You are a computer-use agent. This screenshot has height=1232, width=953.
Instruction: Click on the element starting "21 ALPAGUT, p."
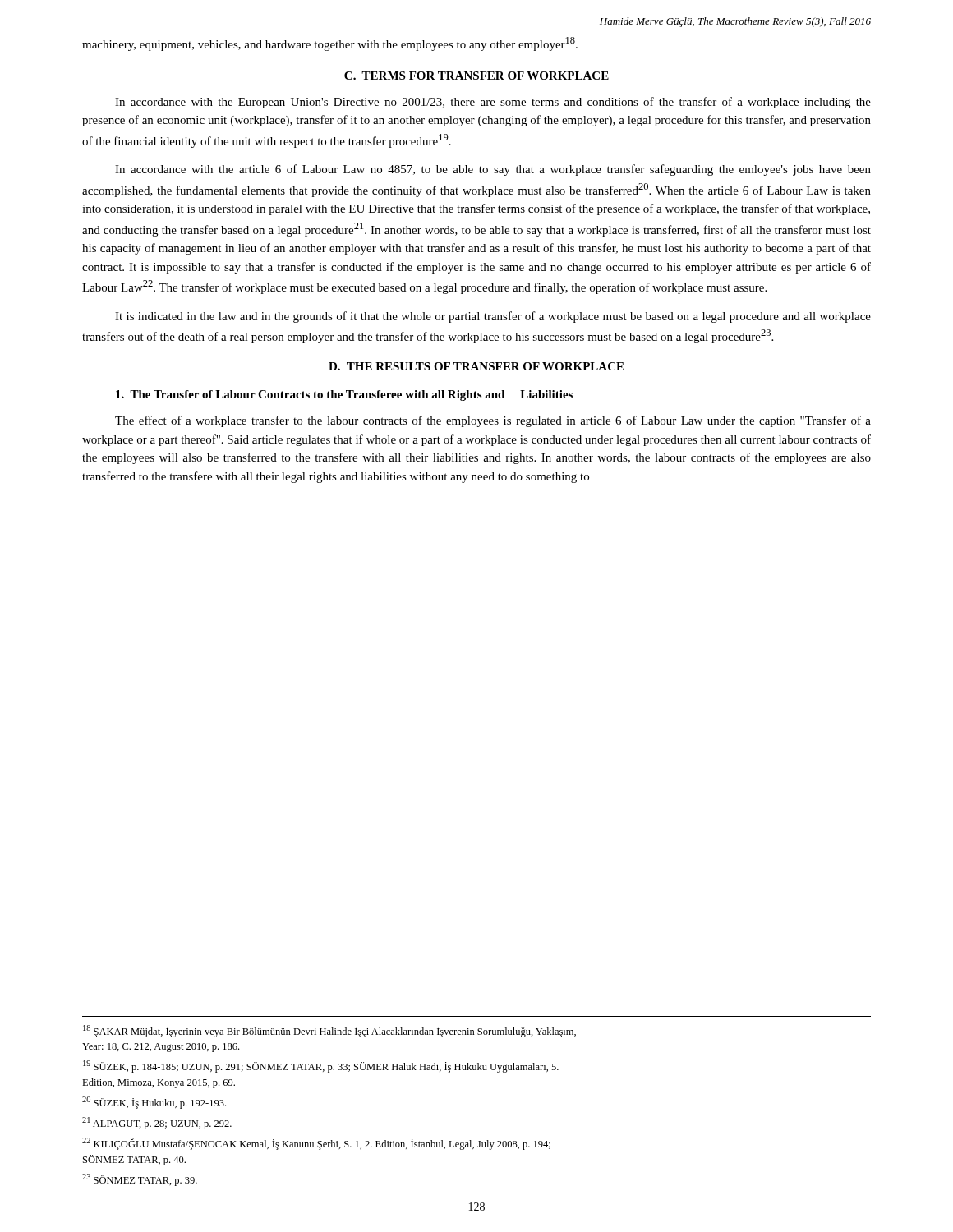pyautogui.click(x=157, y=1122)
